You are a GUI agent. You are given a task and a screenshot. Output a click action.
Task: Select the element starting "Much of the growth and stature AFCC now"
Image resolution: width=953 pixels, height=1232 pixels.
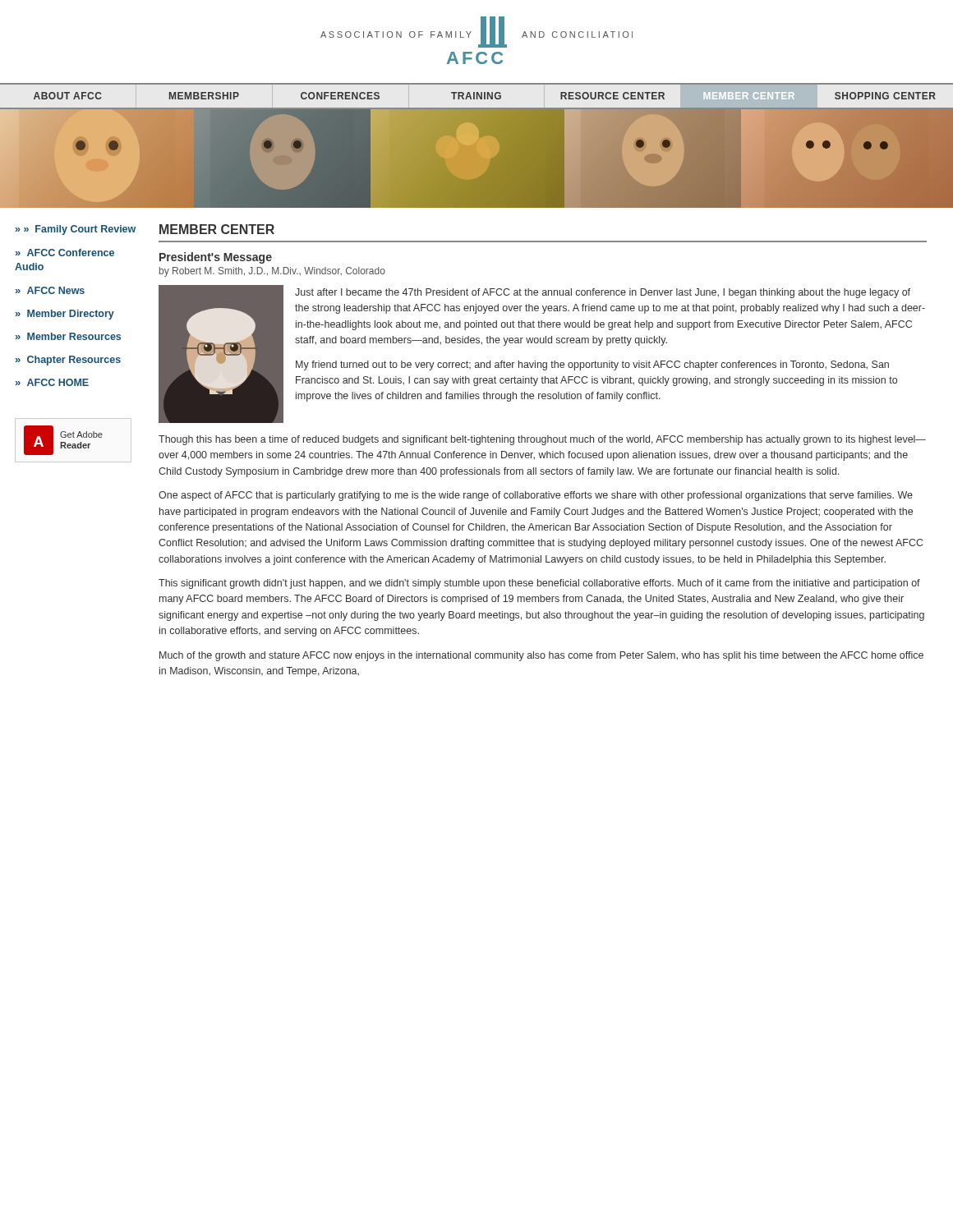tap(541, 663)
